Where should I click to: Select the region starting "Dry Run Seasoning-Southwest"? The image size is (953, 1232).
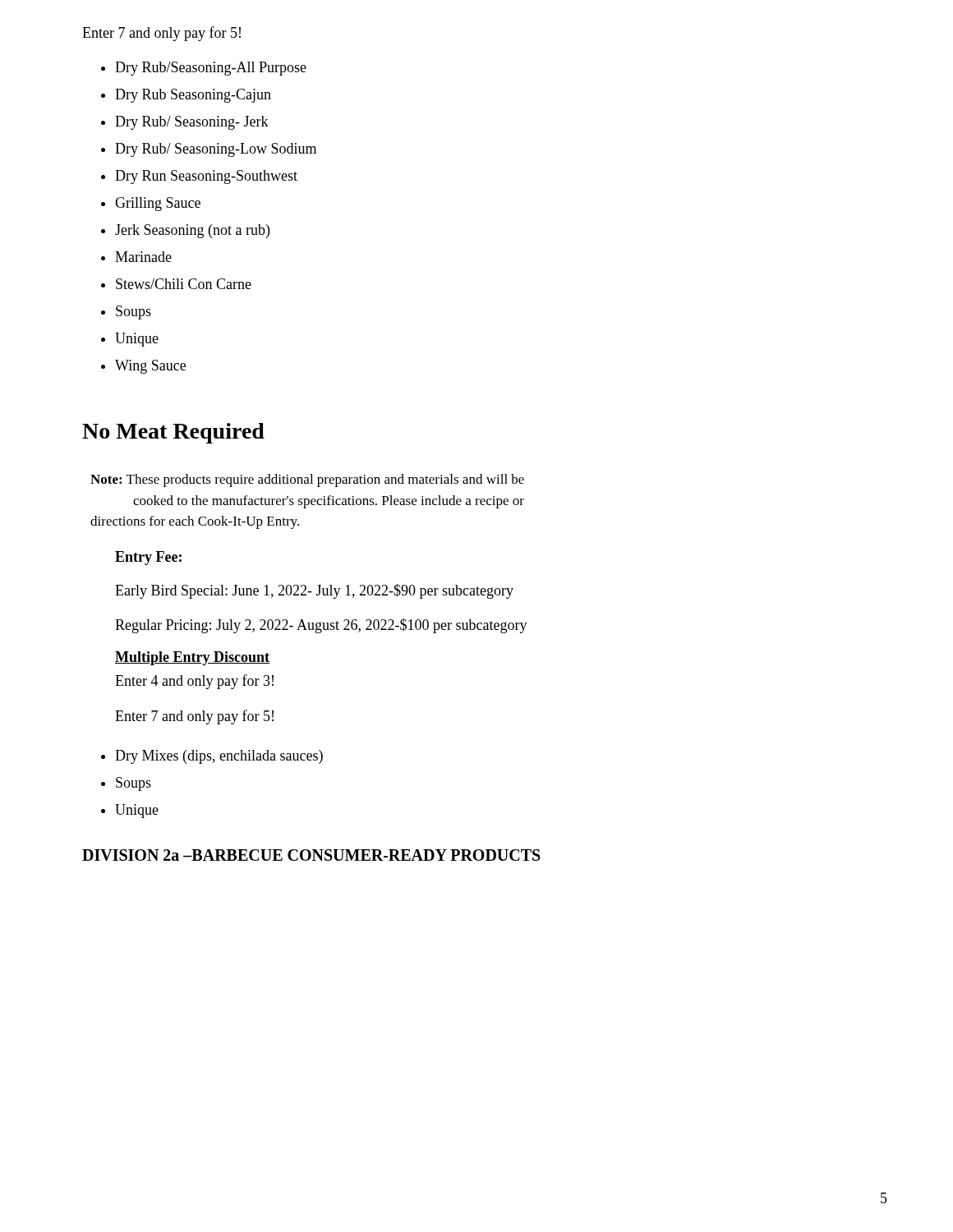[206, 176]
